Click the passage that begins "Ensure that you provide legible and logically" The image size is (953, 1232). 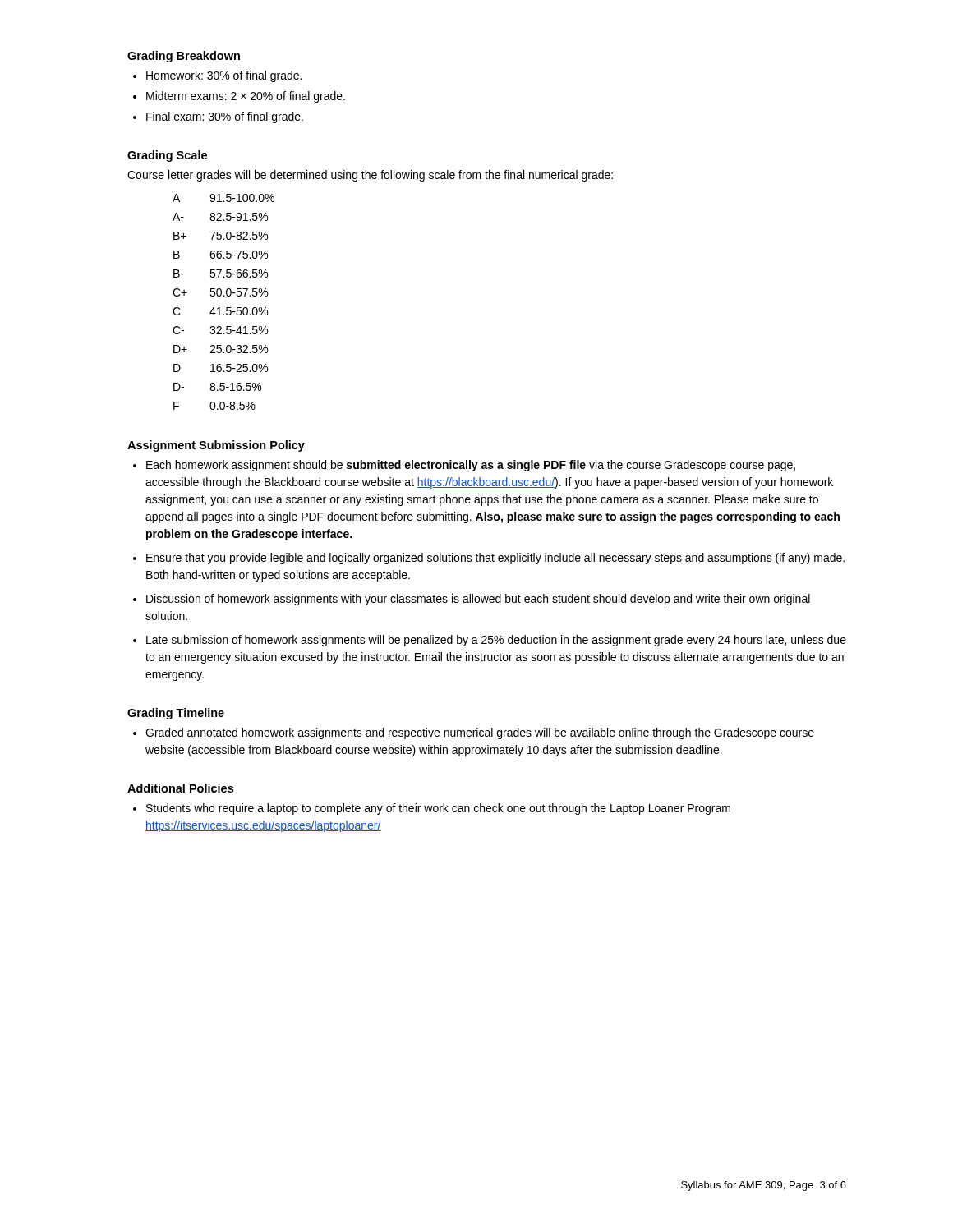pos(495,566)
